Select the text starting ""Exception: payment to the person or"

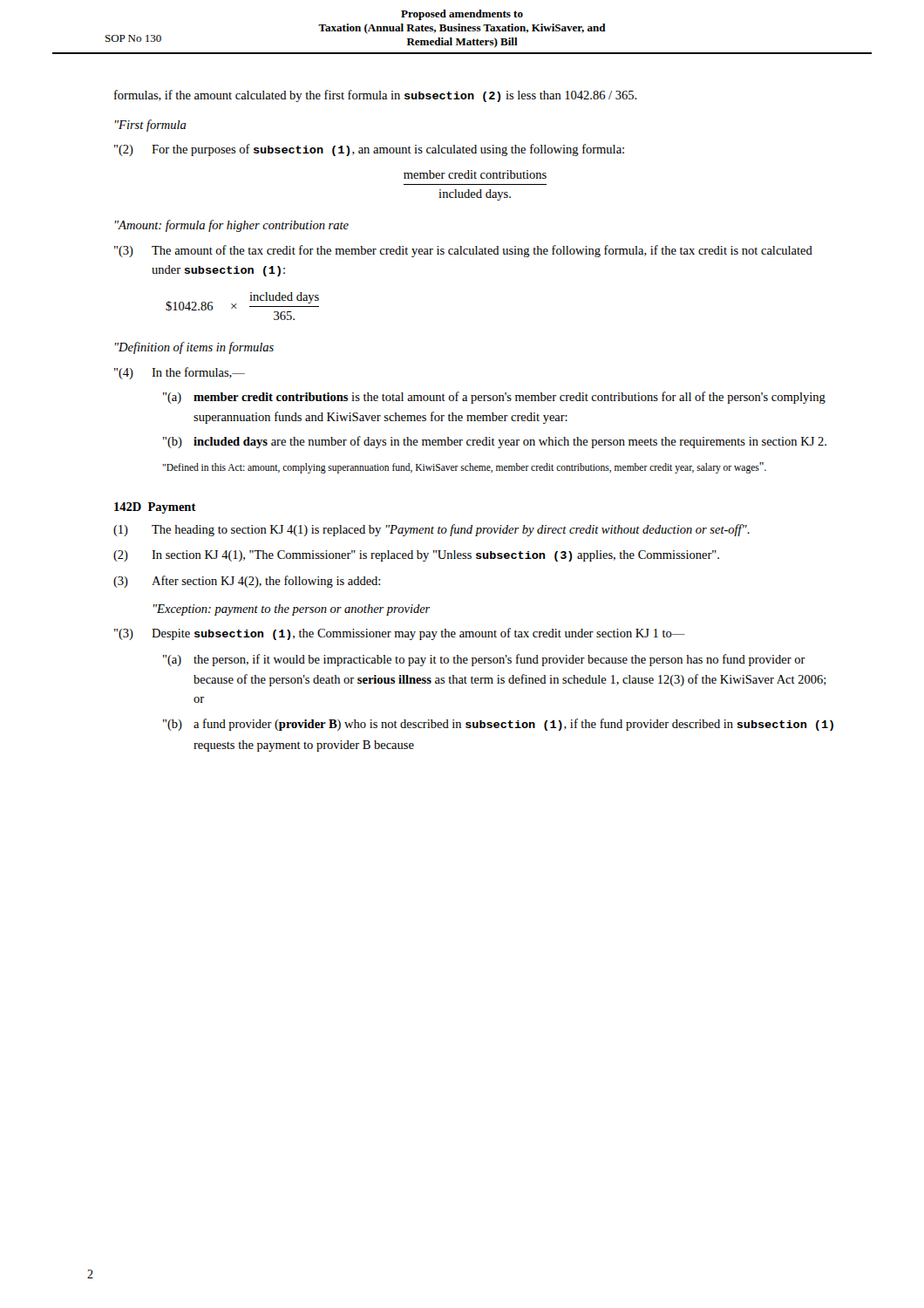point(291,609)
